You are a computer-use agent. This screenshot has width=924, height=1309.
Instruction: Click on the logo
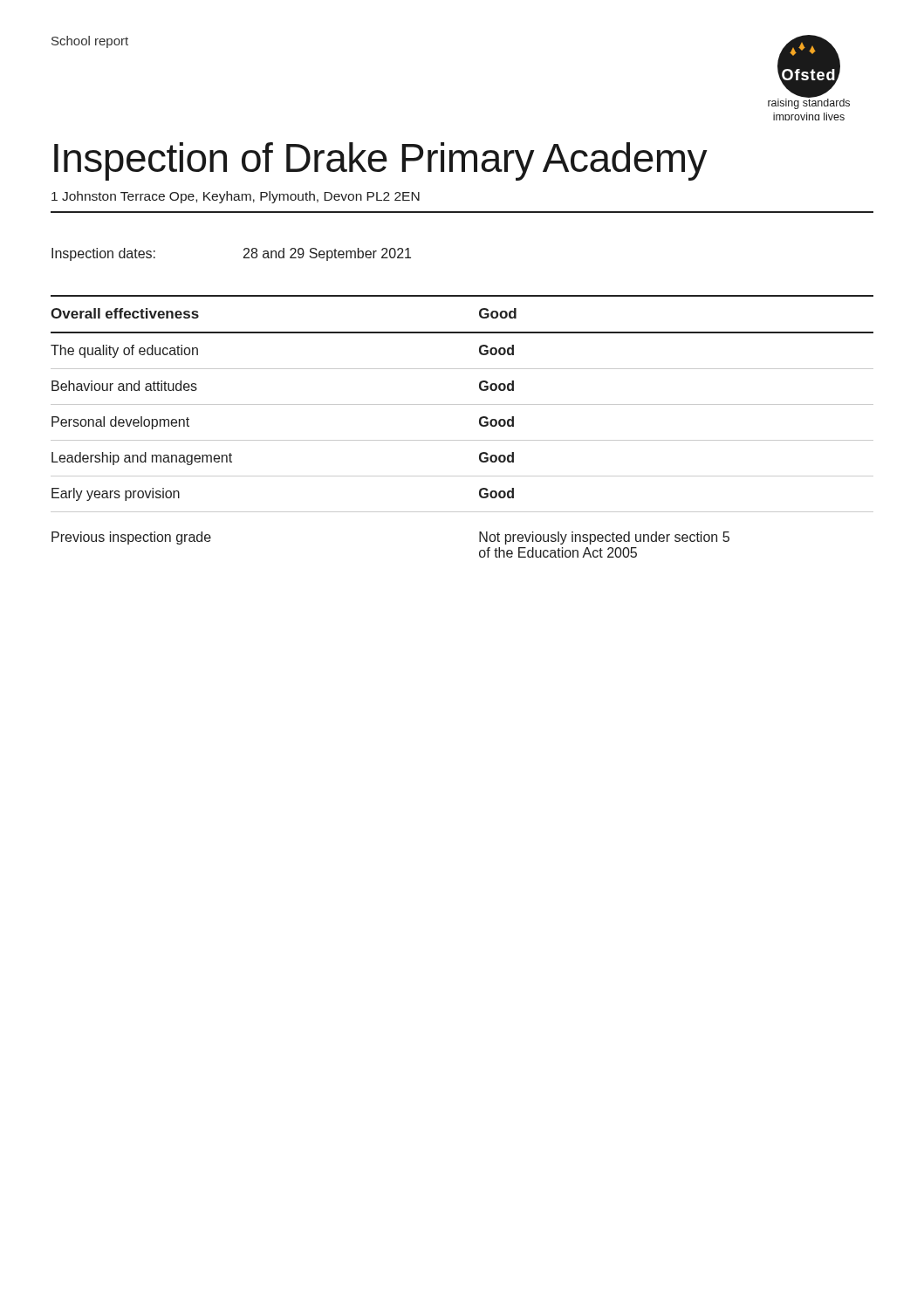[809, 74]
